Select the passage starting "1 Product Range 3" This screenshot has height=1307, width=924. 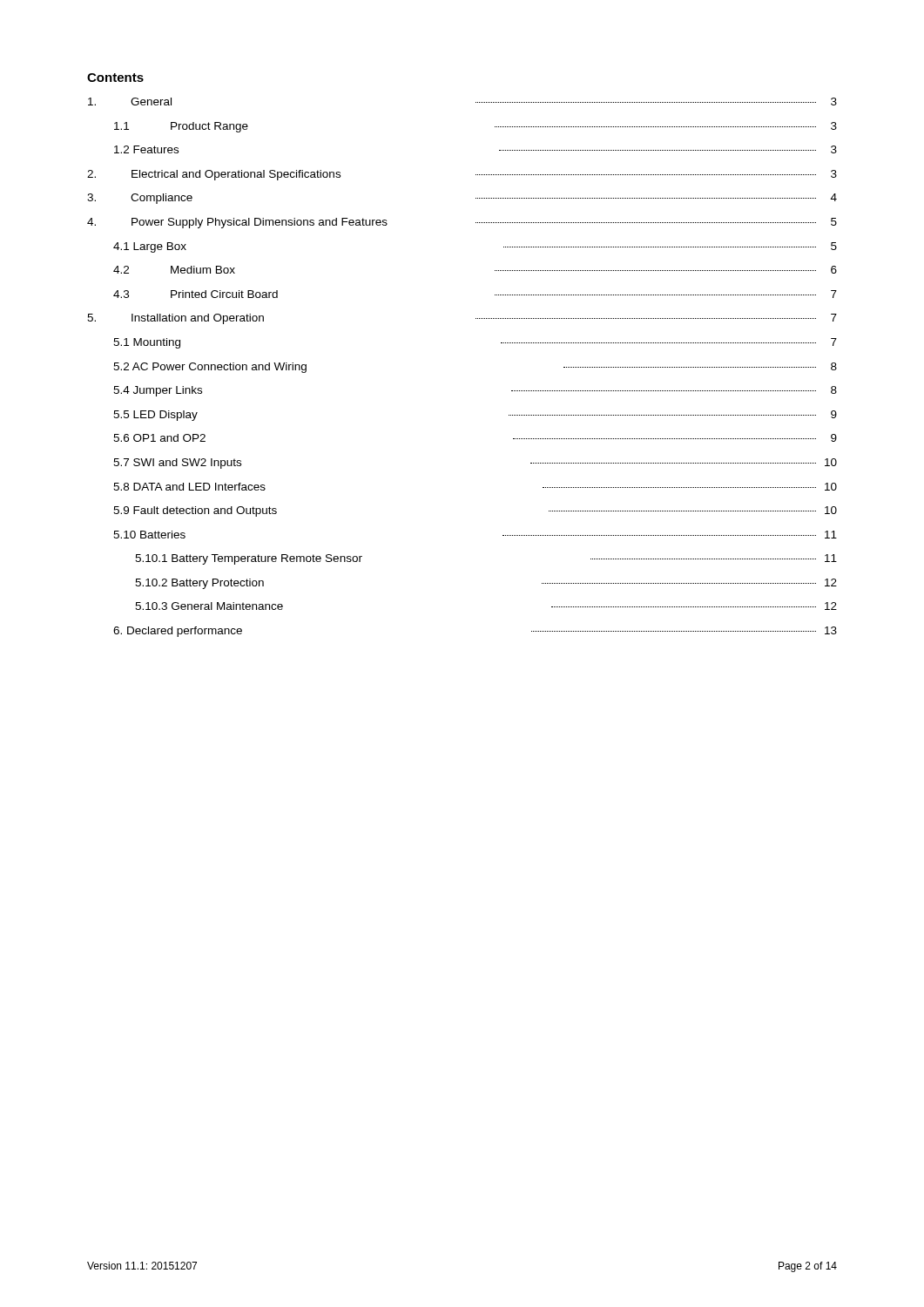(209, 127)
